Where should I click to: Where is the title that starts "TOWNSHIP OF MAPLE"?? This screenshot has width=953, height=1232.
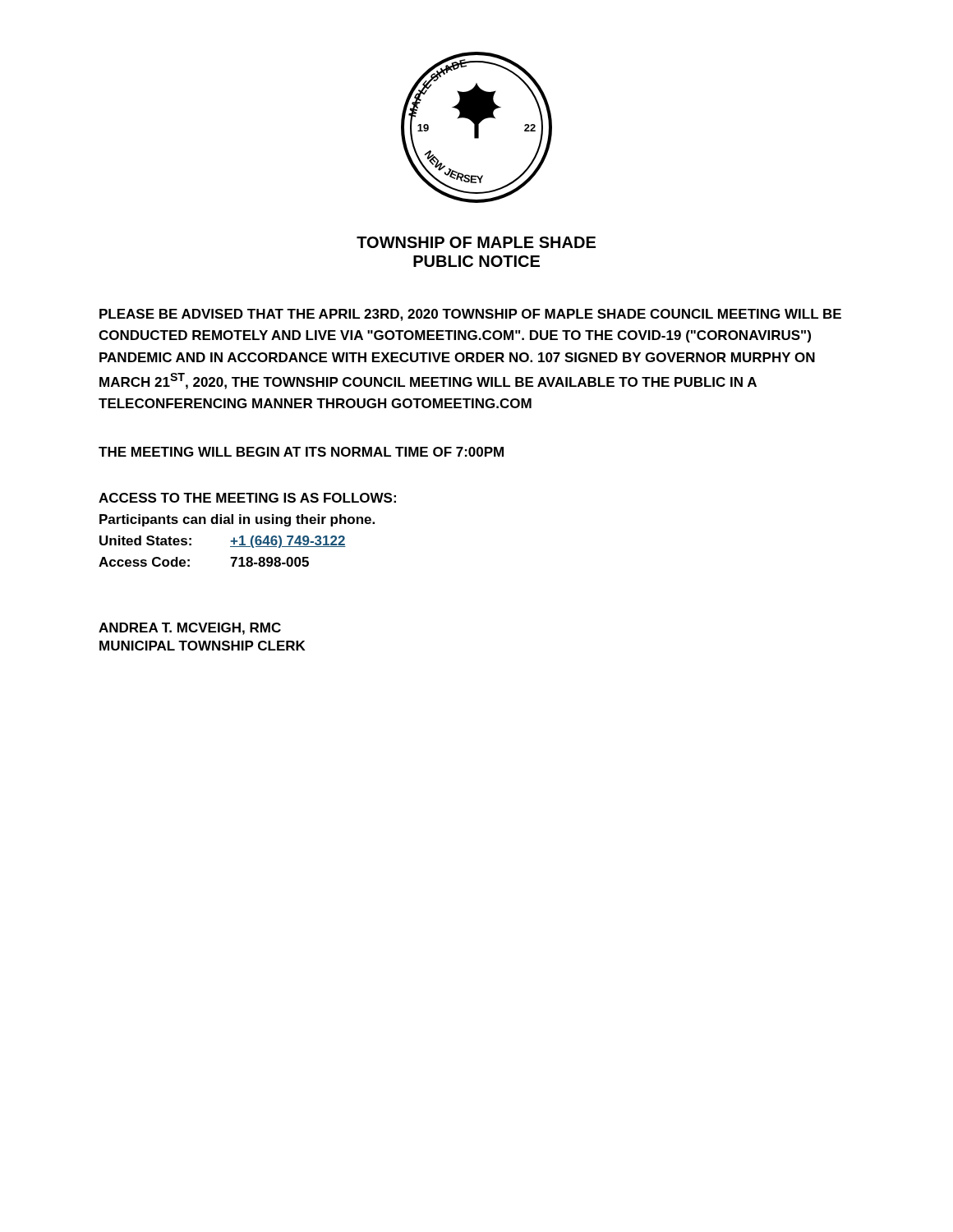[476, 252]
